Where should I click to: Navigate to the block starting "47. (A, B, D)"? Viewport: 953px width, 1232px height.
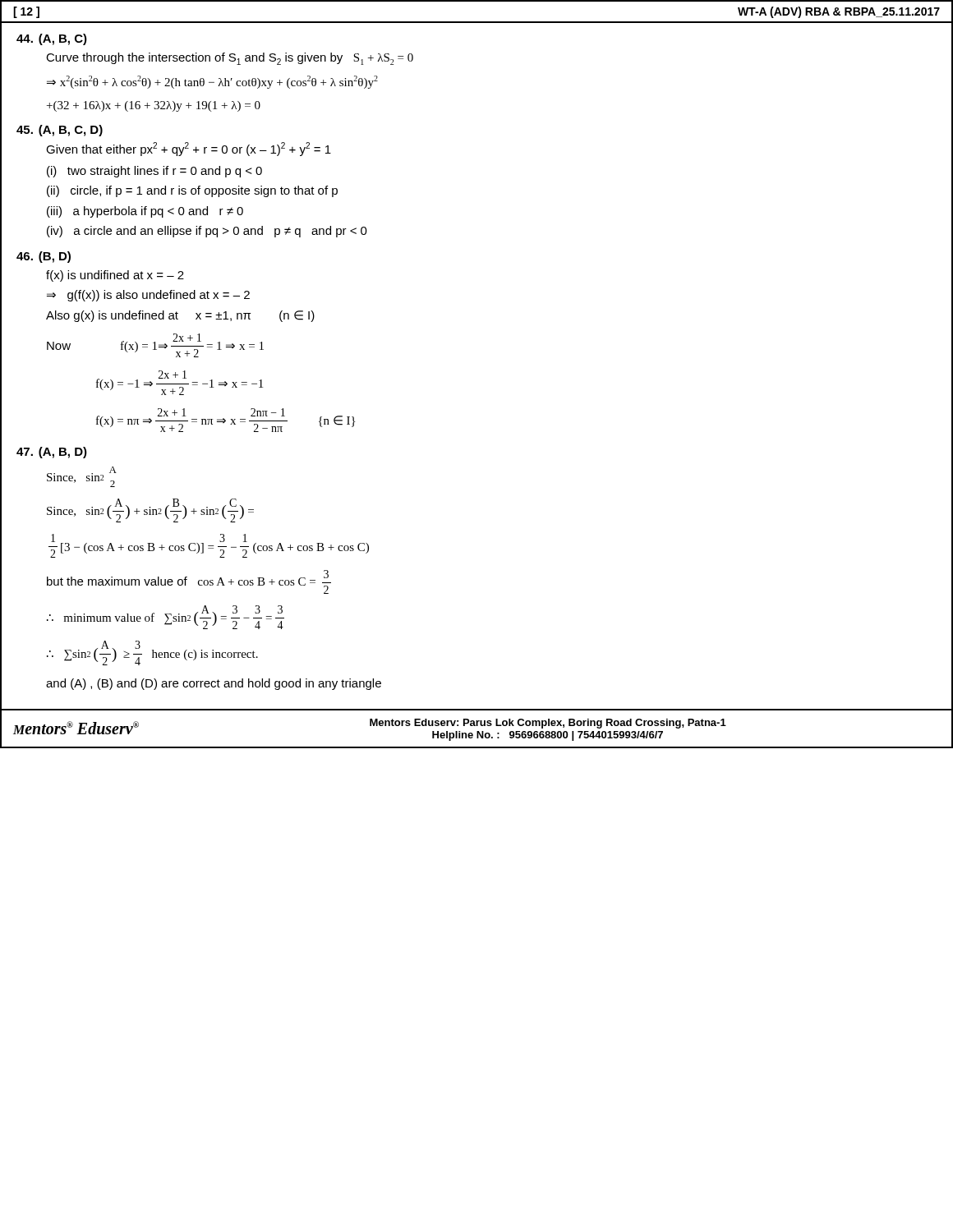pos(52,451)
